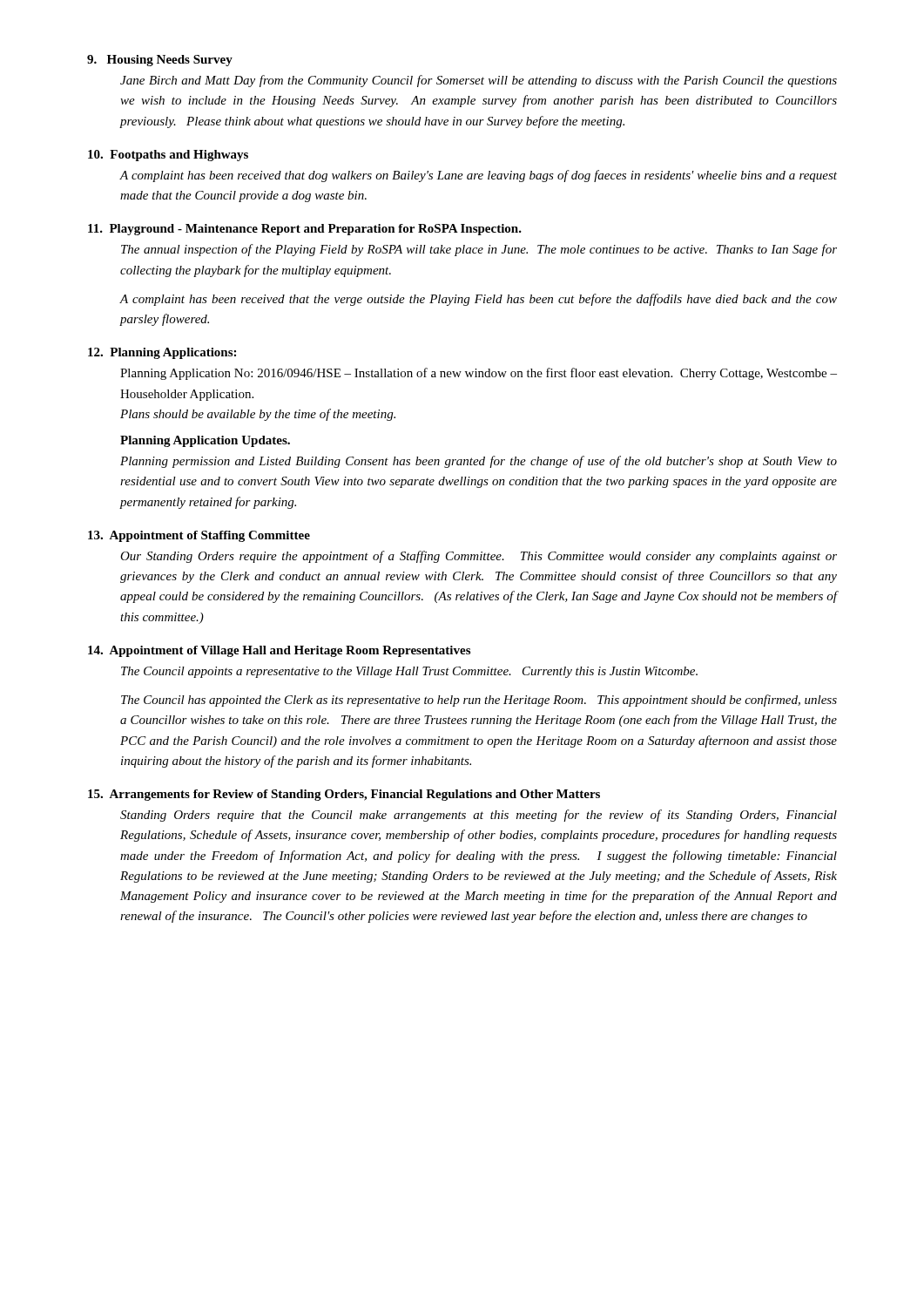The image size is (924, 1307).
Task: Point to the block starting "Planning Application No: 2016/0946/HSE – Installation of a"
Action: tap(479, 374)
